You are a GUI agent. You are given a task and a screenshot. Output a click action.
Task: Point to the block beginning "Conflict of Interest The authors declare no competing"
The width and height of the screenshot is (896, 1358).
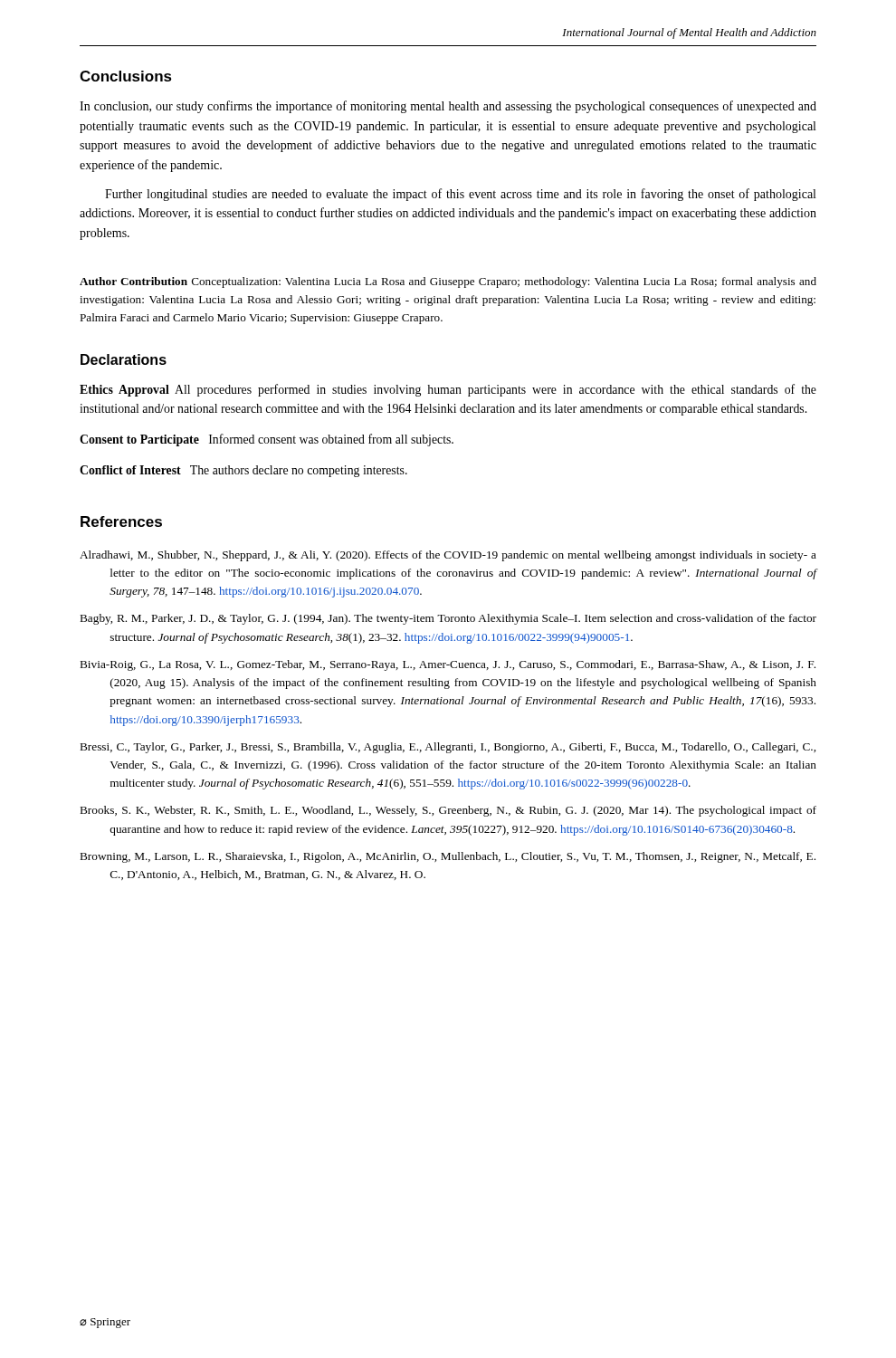click(244, 470)
